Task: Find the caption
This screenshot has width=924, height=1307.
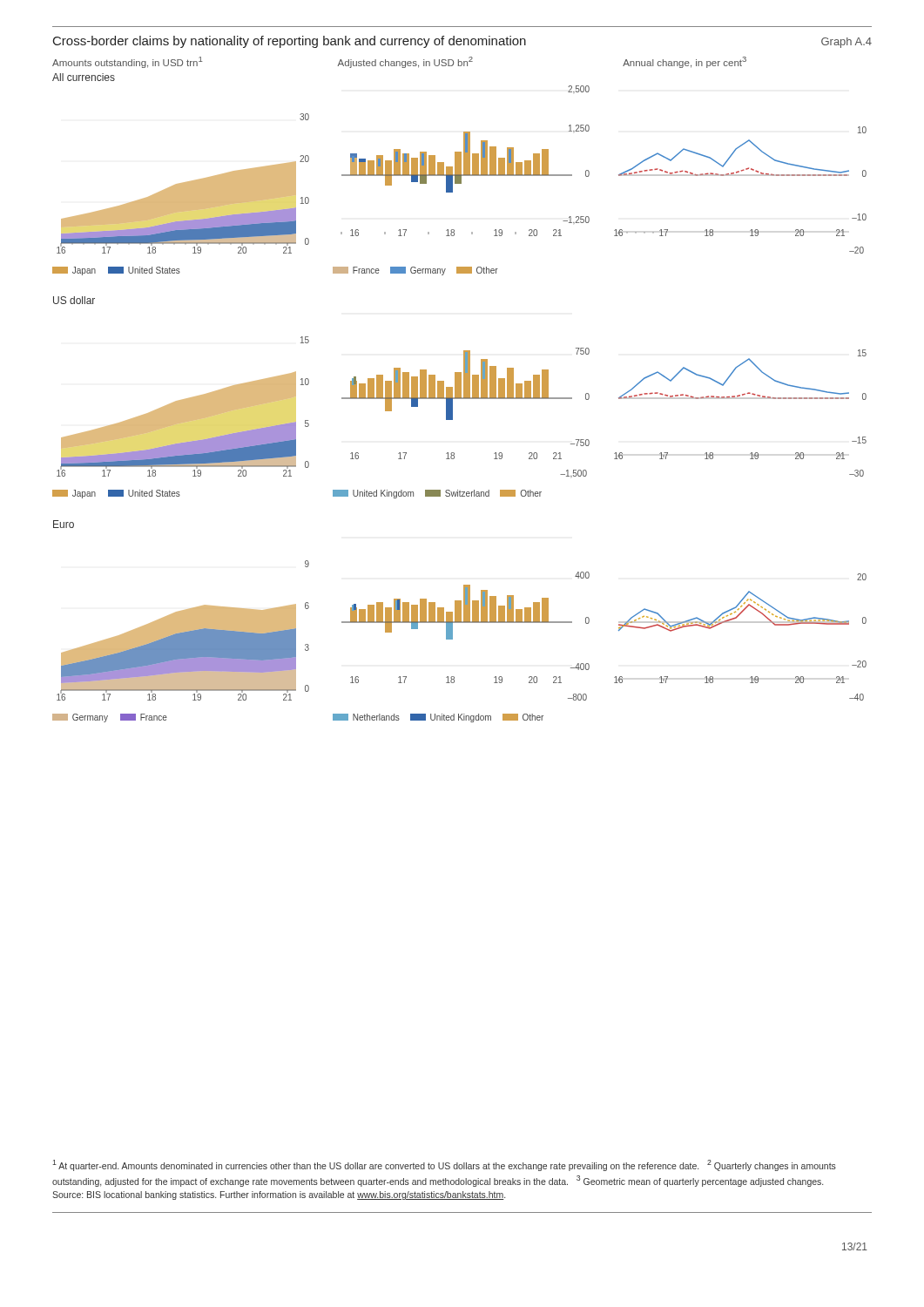Action: [846, 41]
